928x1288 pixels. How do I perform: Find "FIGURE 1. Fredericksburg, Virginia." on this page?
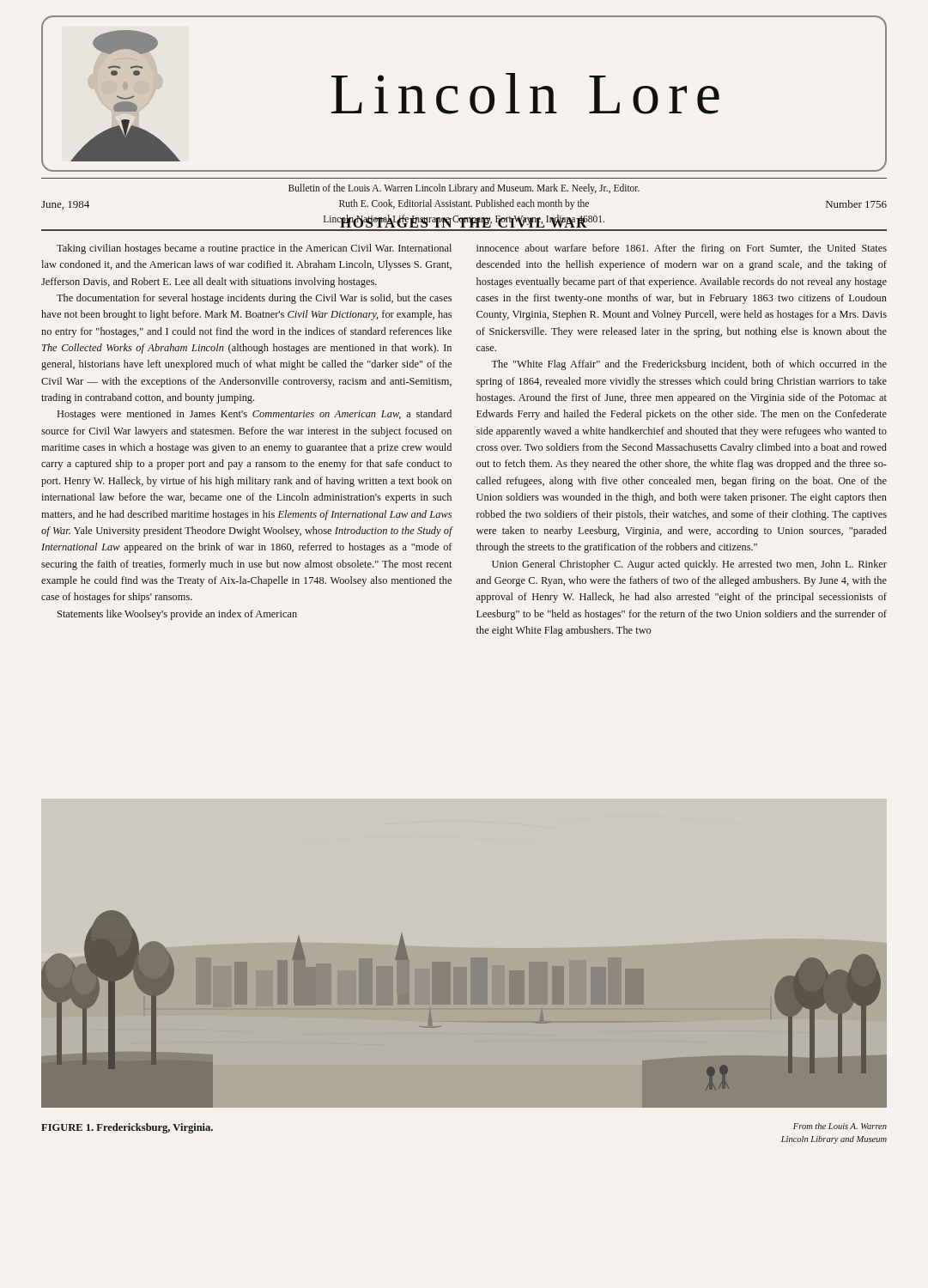tap(127, 1127)
